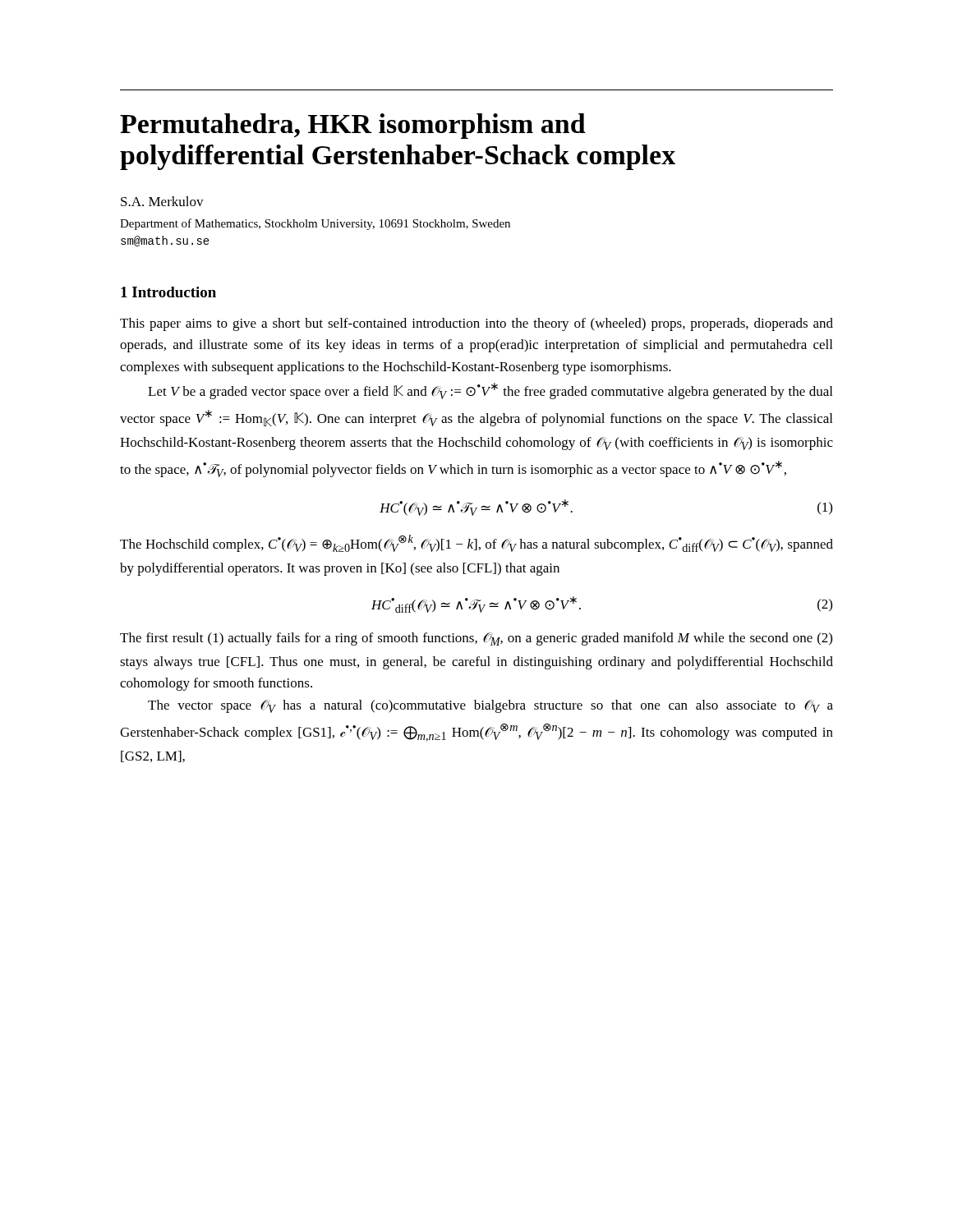Find the text block that says "Department of Mathematics,"
Image resolution: width=953 pixels, height=1232 pixels.
click(315, 233)
